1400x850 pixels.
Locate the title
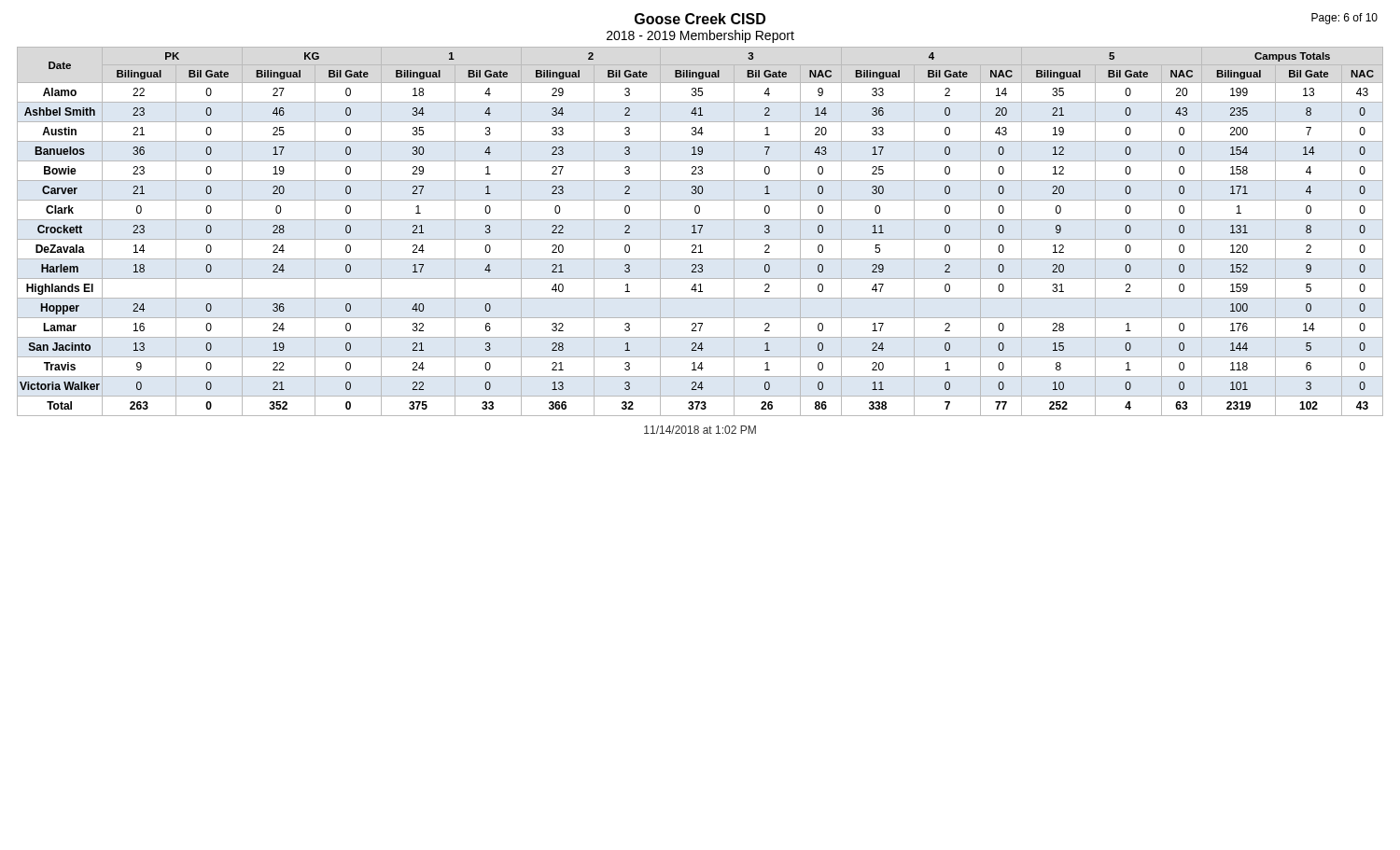(700, 27)
